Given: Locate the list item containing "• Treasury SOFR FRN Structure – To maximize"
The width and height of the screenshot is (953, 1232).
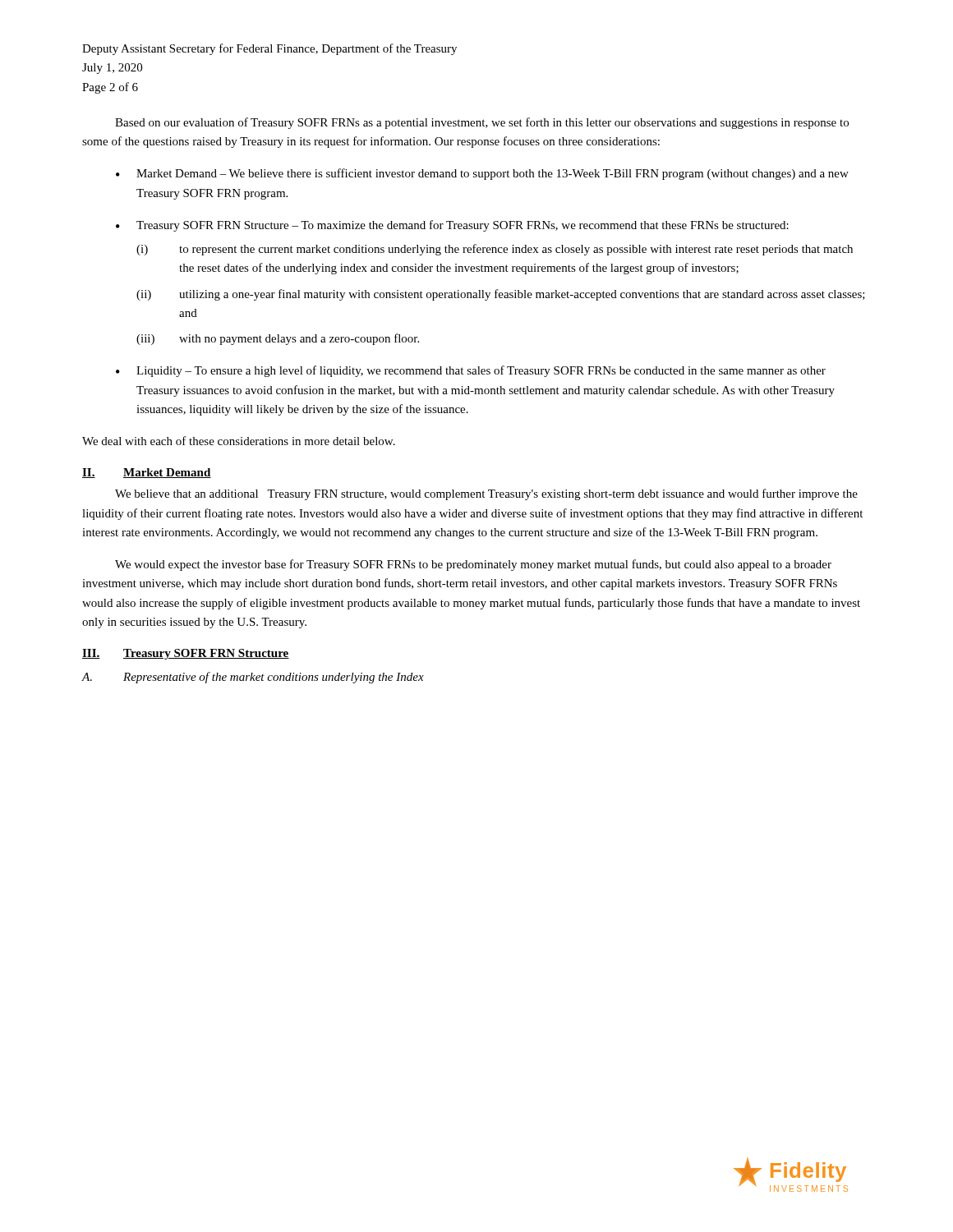Looking at the screenshot, I should (x=493, y=282).
